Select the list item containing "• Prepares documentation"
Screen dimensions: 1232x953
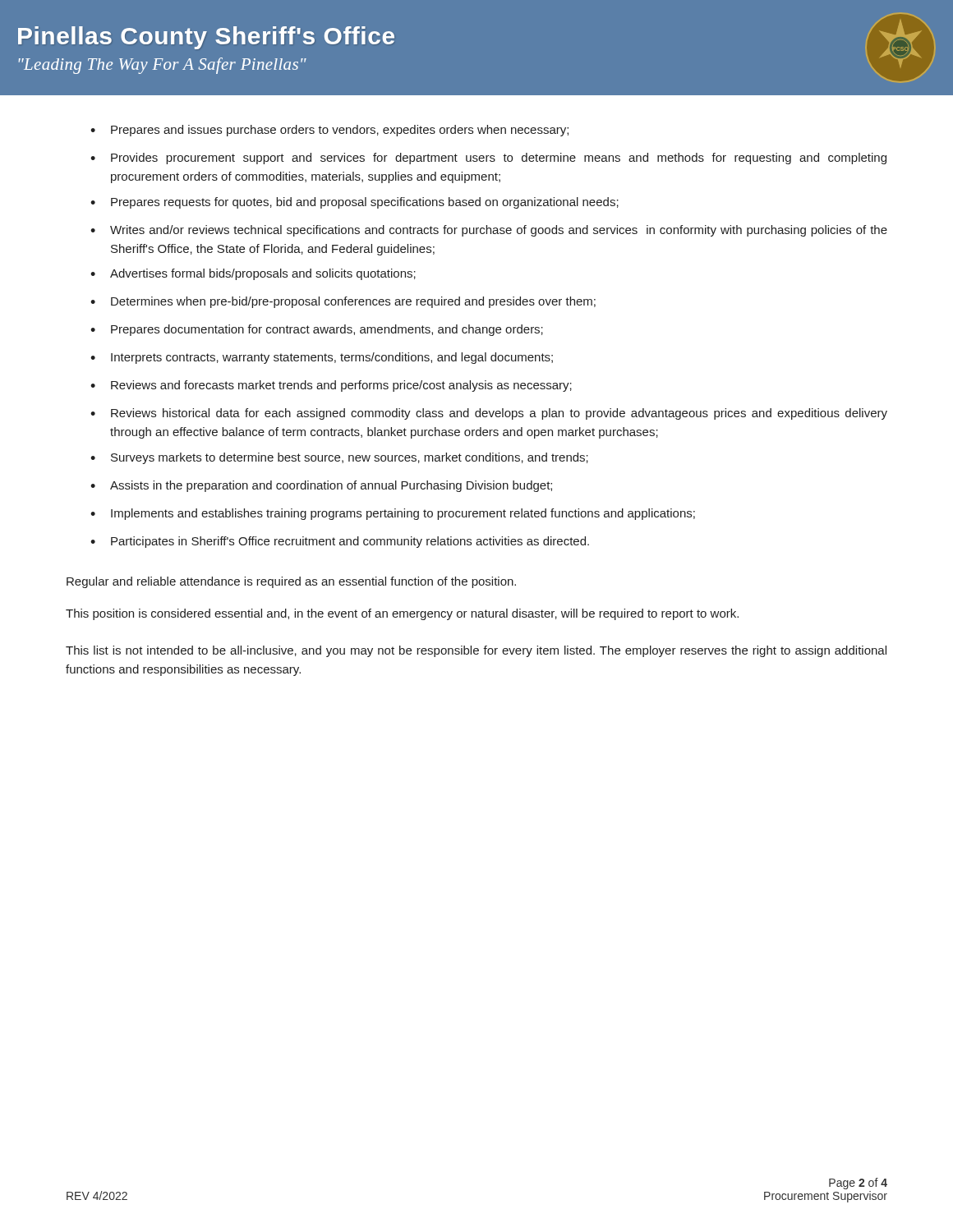pyautogui.click(x=489, y=331)
